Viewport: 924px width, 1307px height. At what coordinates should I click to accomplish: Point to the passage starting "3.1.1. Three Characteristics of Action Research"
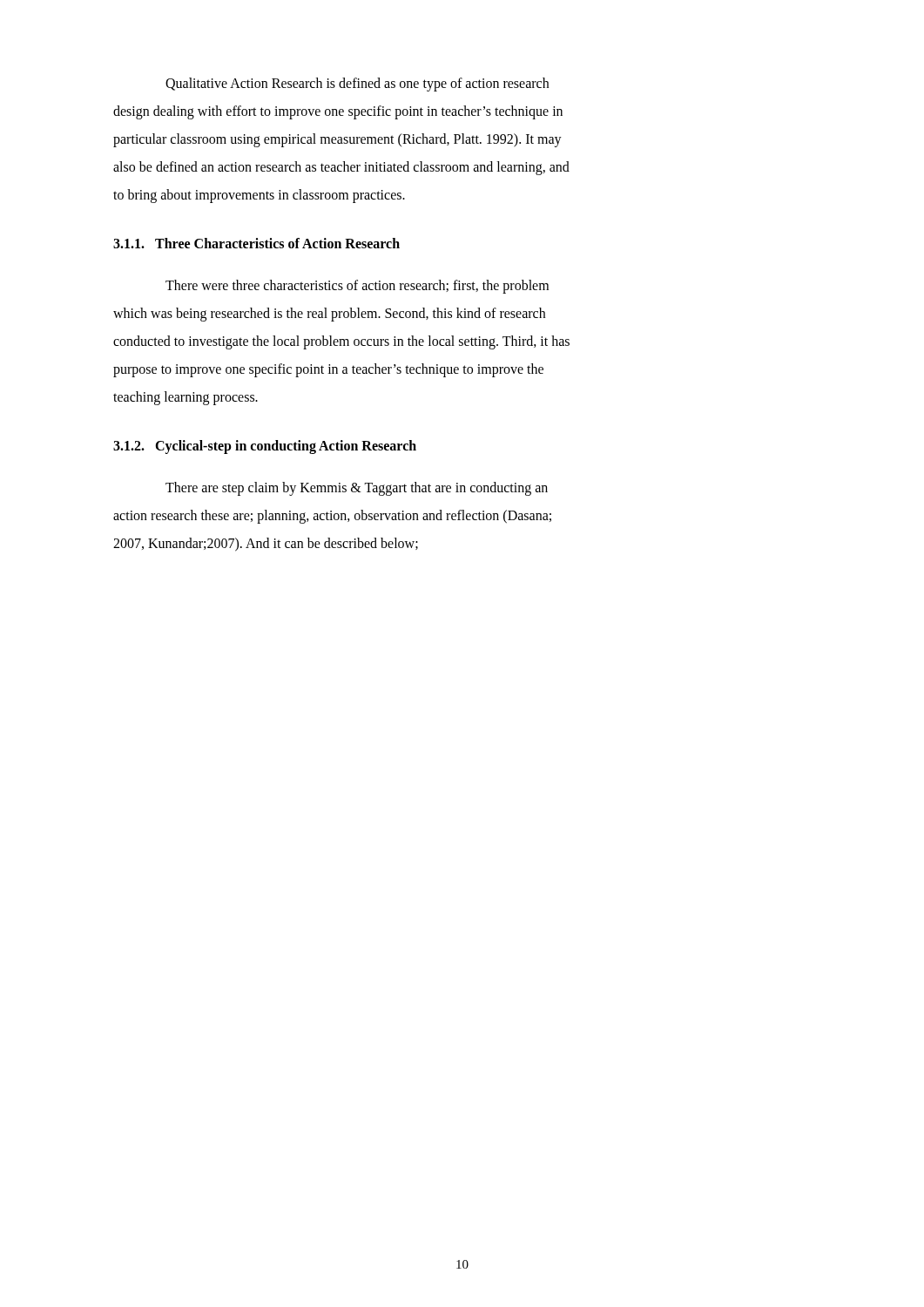pos(256,243)
